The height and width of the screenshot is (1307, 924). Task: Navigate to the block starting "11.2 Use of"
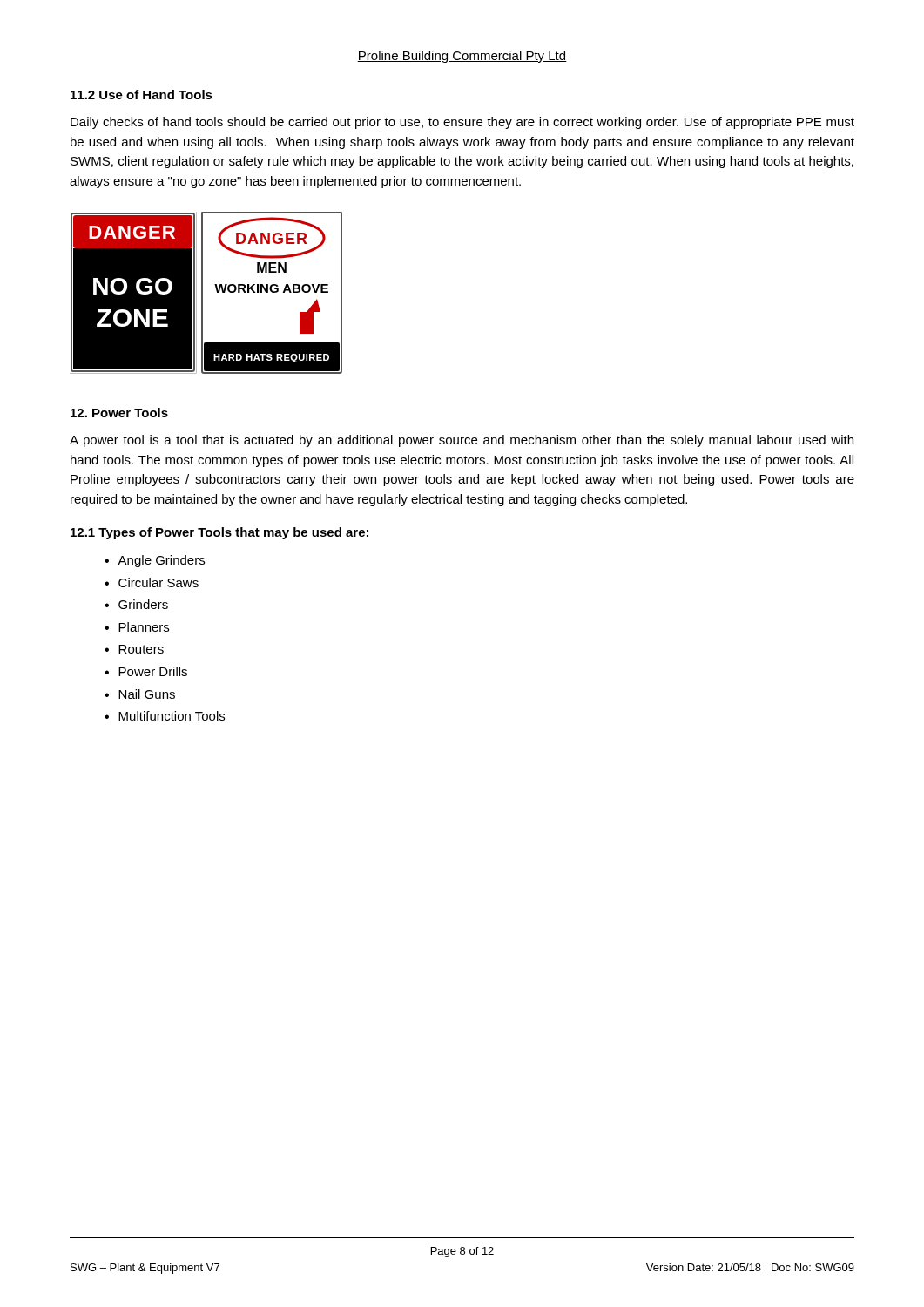click(141, 95)
